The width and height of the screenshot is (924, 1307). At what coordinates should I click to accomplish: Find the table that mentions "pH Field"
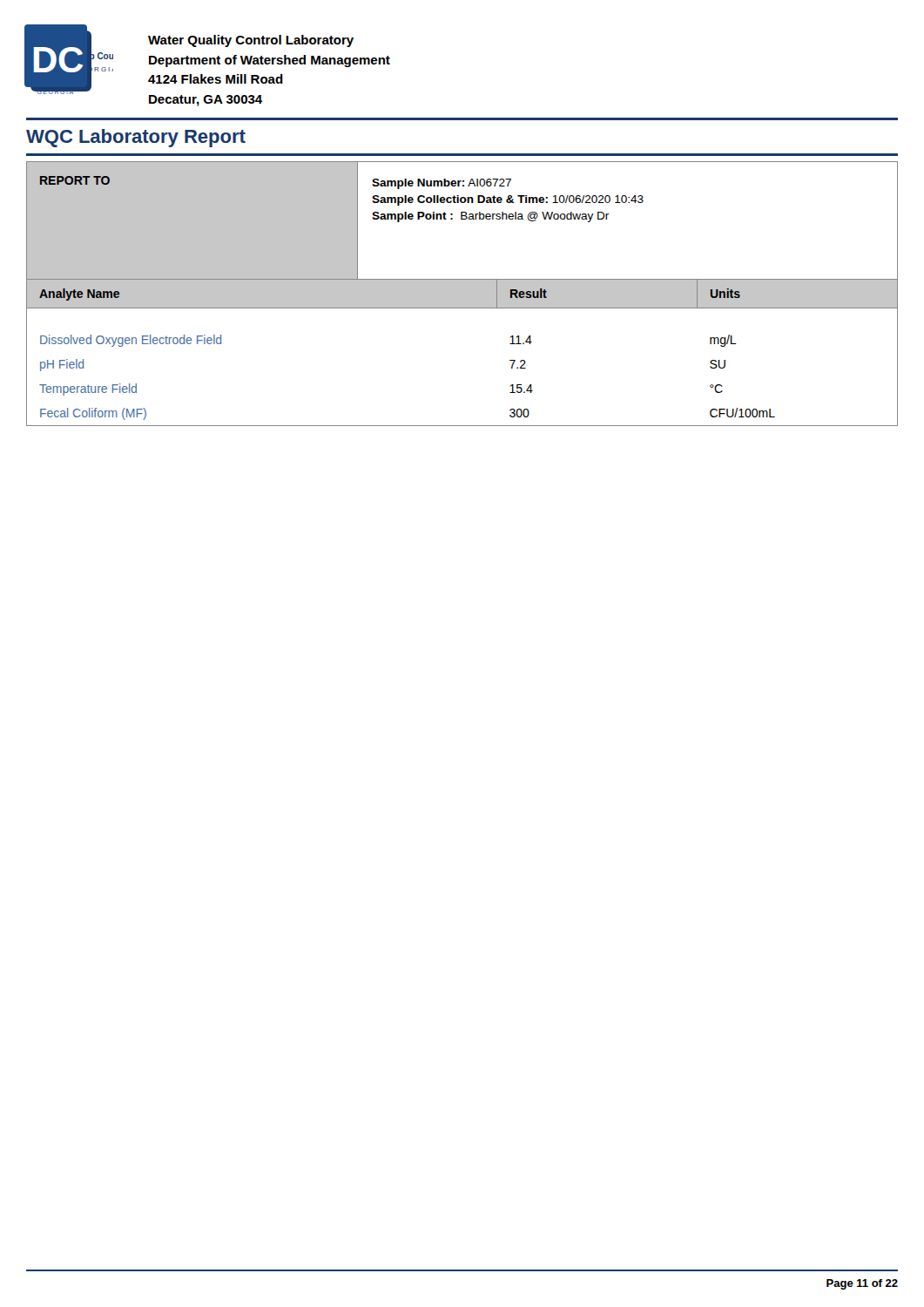462,361
